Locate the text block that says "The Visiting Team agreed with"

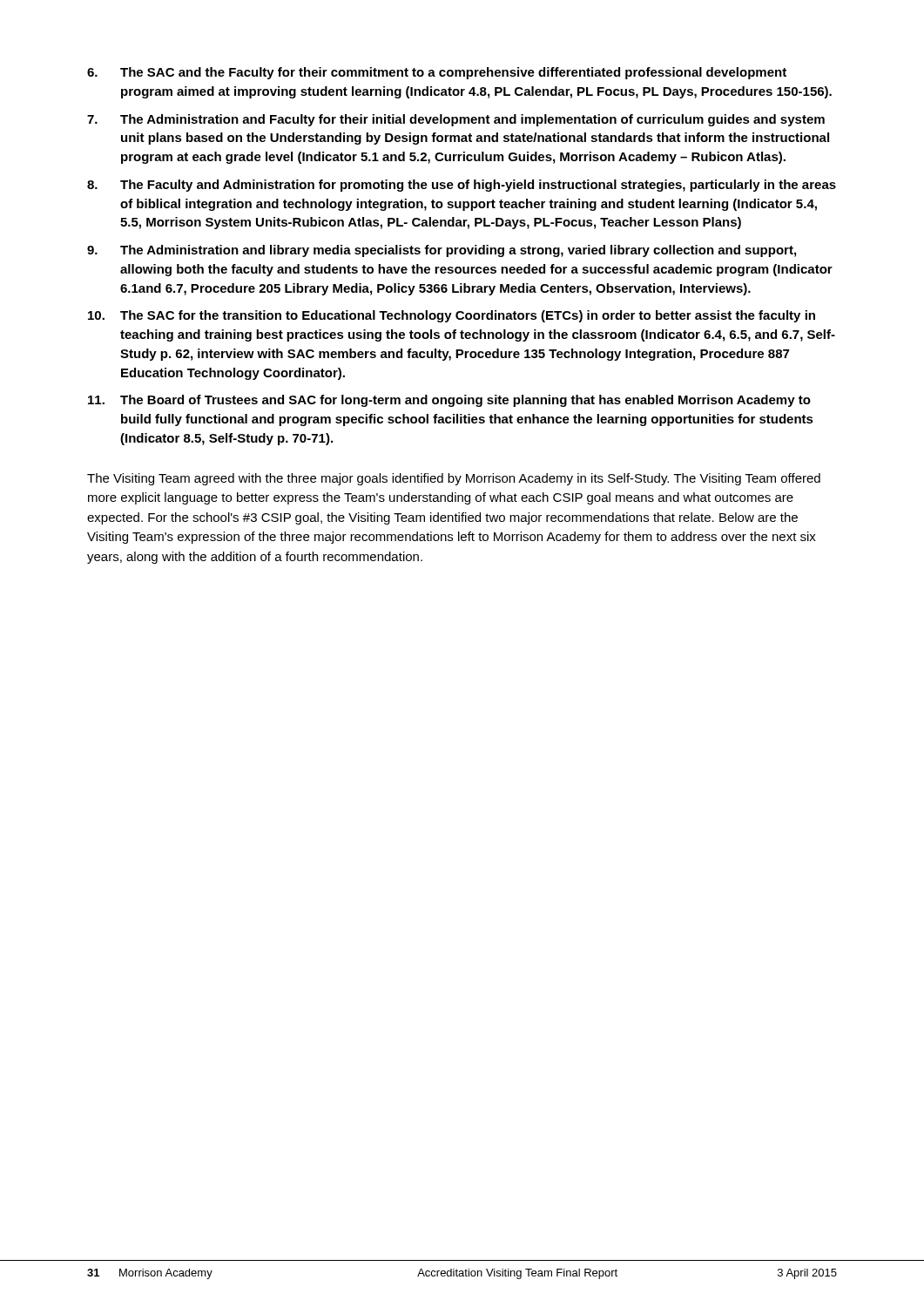click(x=454, y=517)
